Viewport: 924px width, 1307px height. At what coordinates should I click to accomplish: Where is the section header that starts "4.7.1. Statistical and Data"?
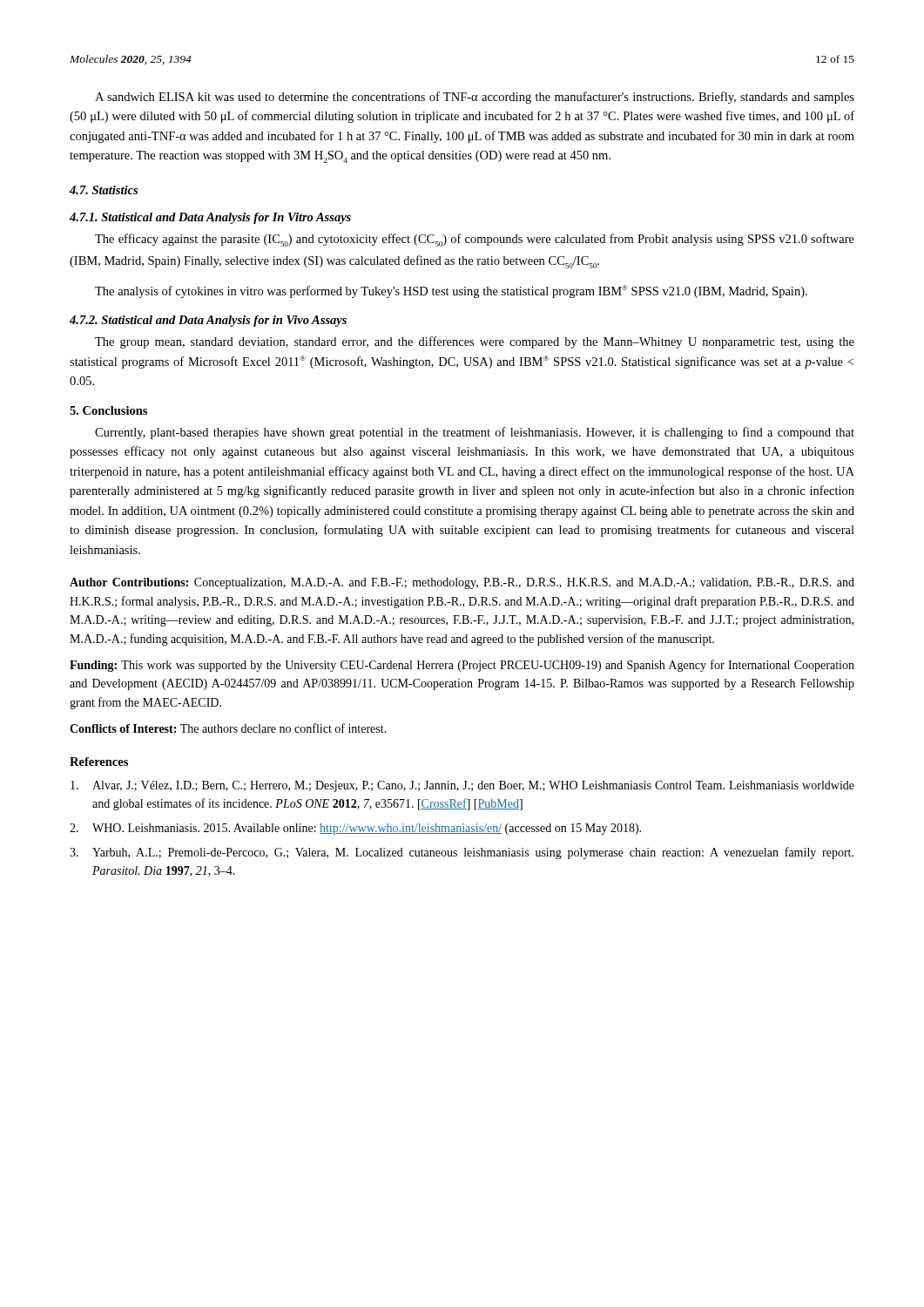click(x=210, y=218)
